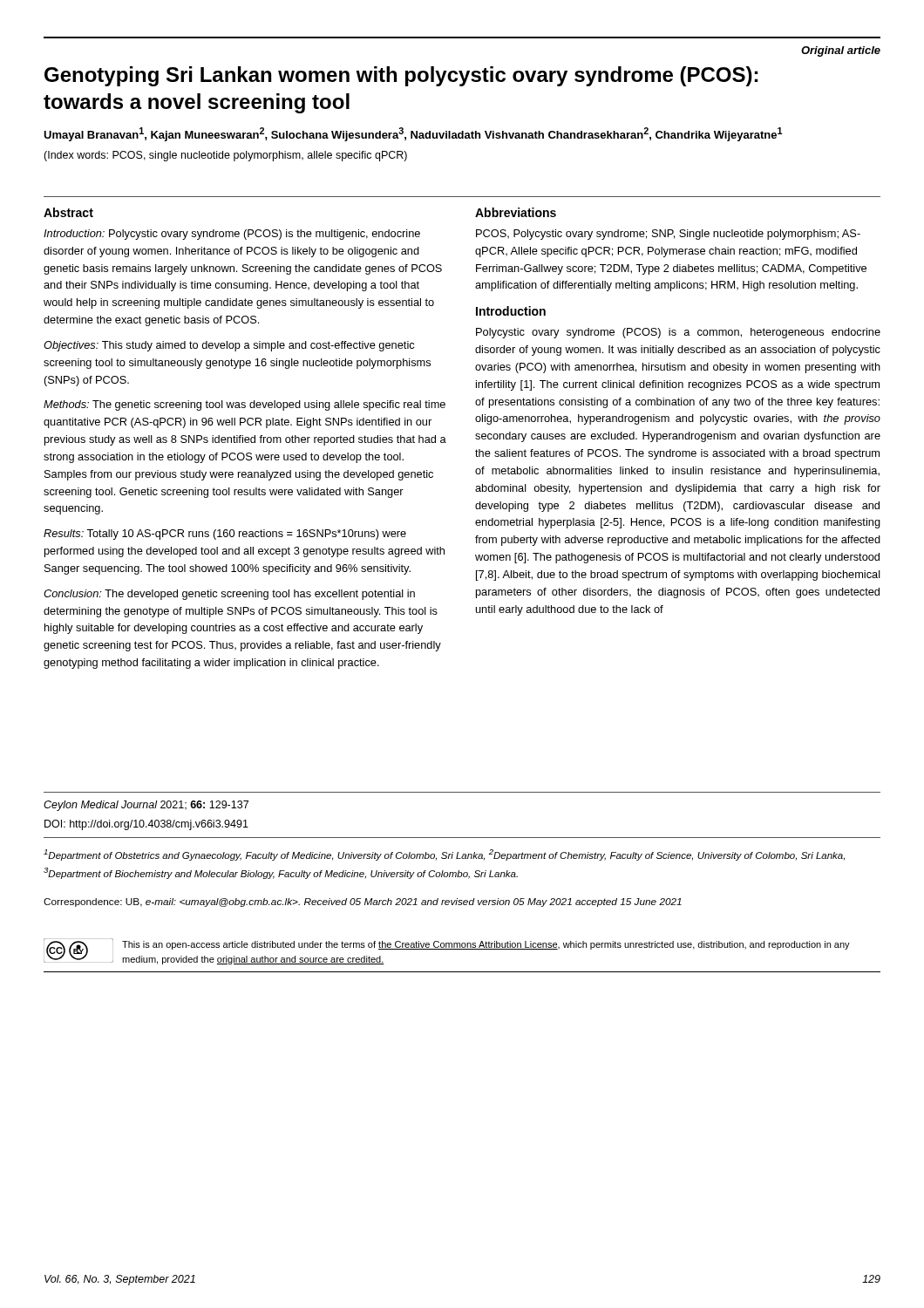
Task: Select the passage starting "Methods: The genetic screening"
Action: tap(245, 456)
